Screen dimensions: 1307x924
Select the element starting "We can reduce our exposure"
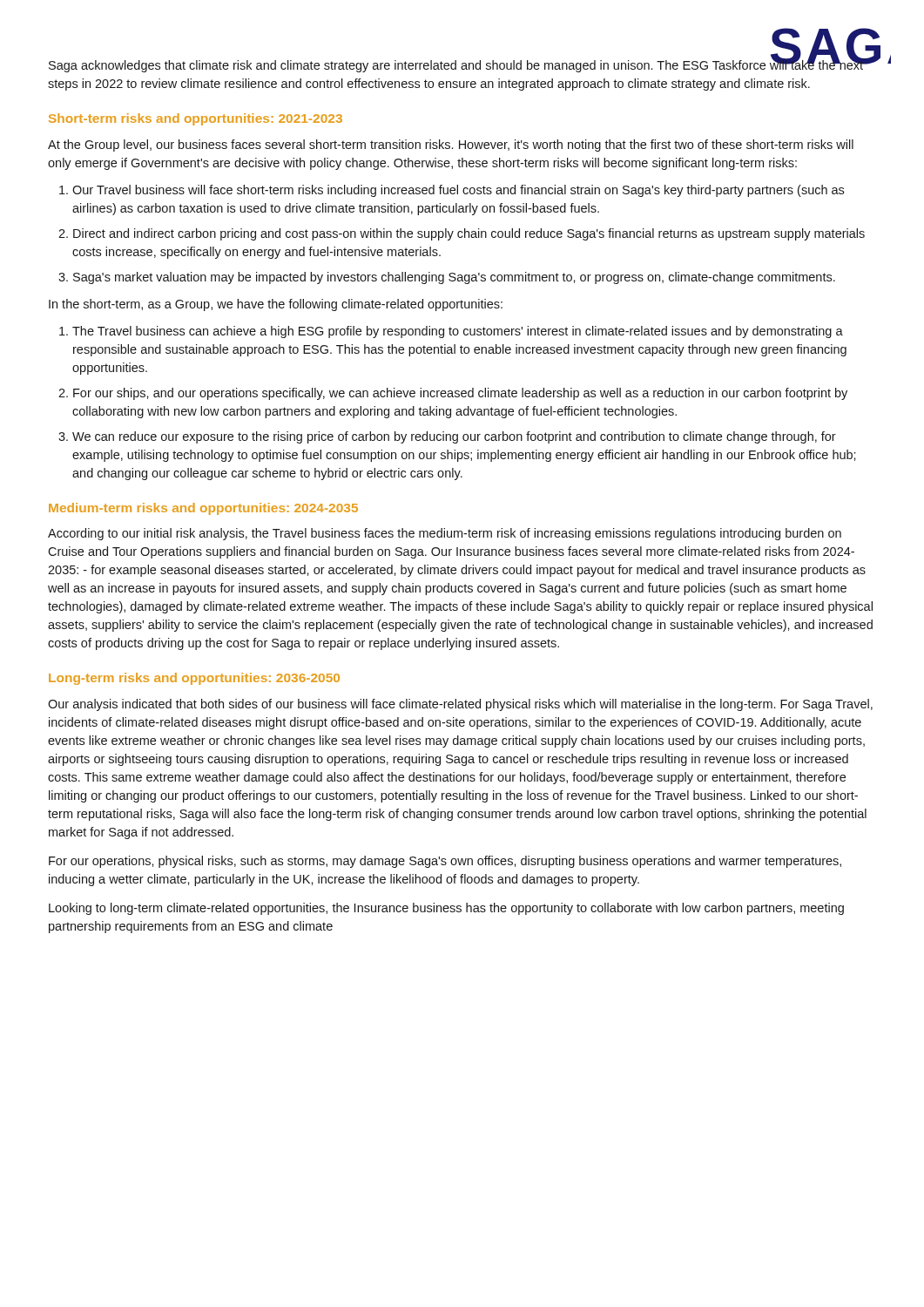464,455
